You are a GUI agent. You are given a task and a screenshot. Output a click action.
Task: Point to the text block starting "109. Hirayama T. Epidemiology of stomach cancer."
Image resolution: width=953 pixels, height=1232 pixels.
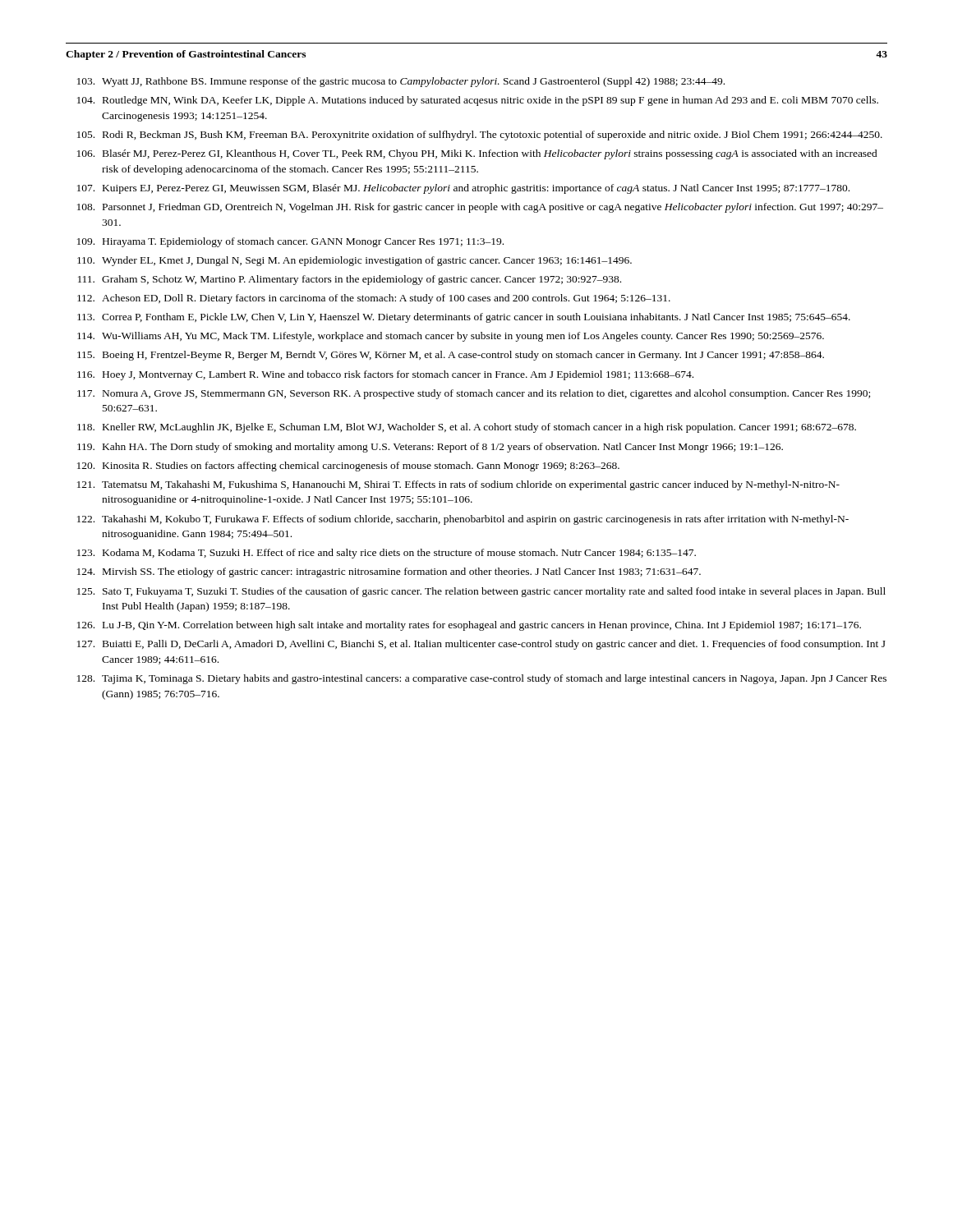click(476, 241)
